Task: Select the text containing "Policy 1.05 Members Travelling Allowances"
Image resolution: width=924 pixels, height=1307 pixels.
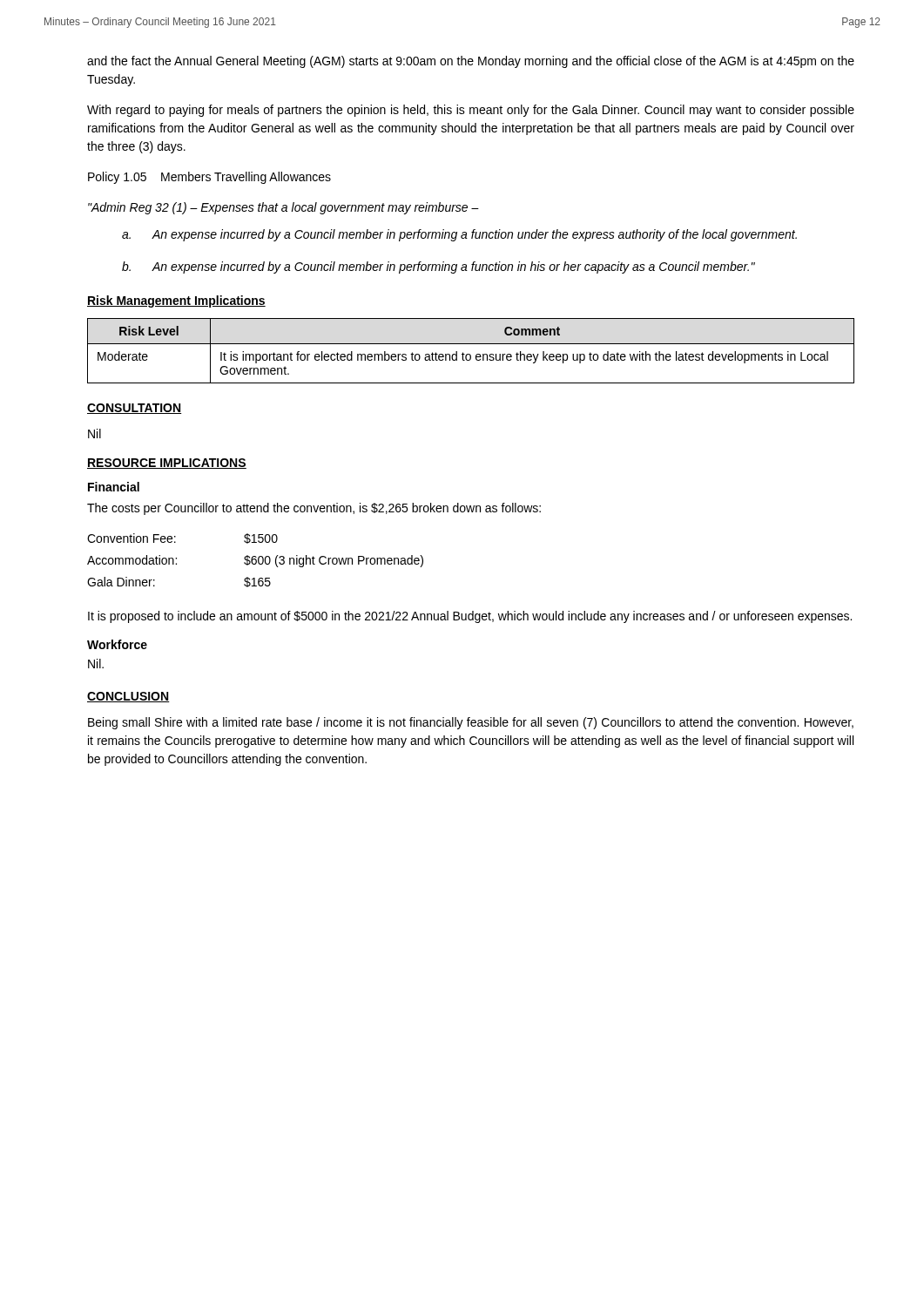Action: coord(209,177)
